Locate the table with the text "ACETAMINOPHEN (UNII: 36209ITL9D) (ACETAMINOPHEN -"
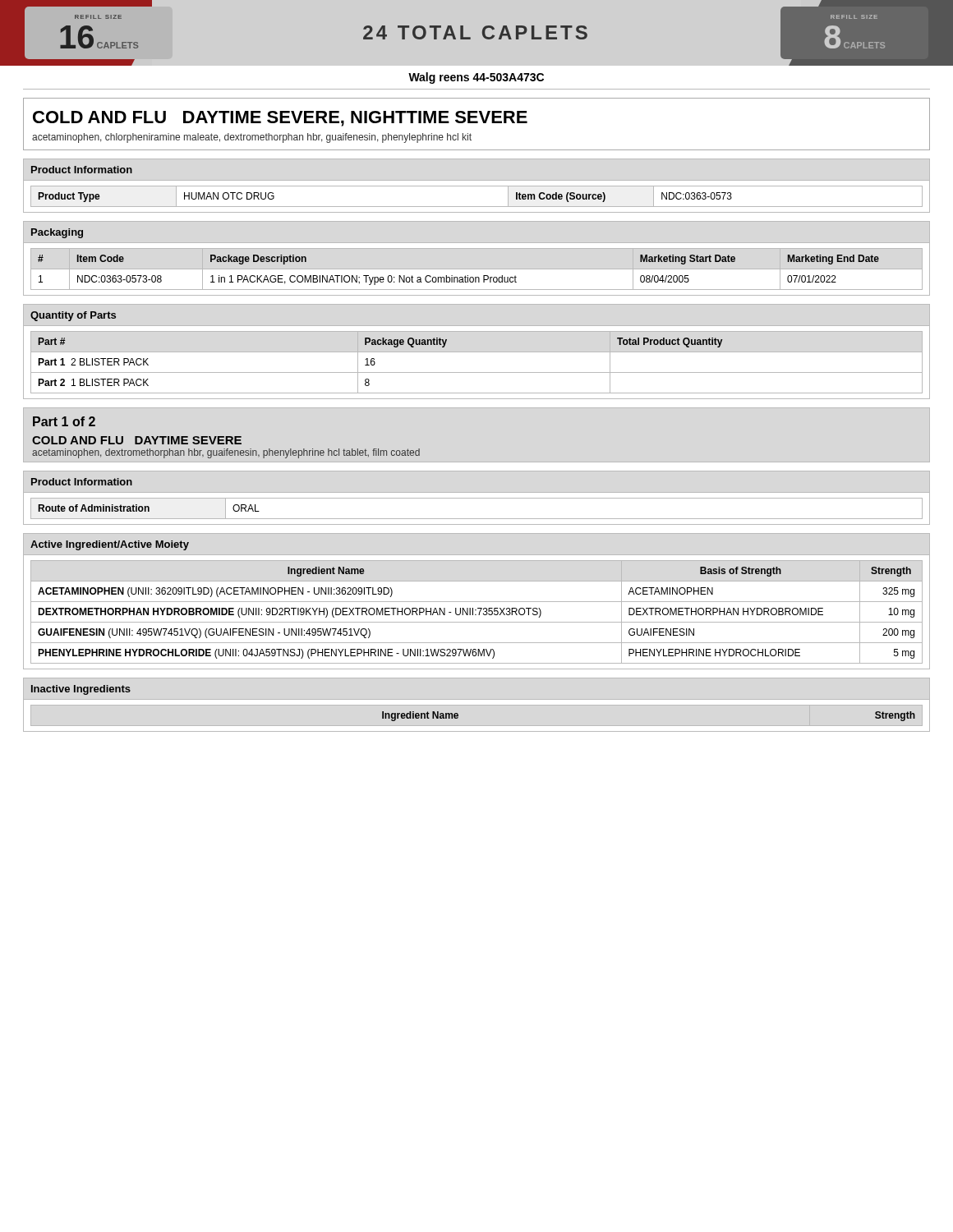 coord(476,601)
